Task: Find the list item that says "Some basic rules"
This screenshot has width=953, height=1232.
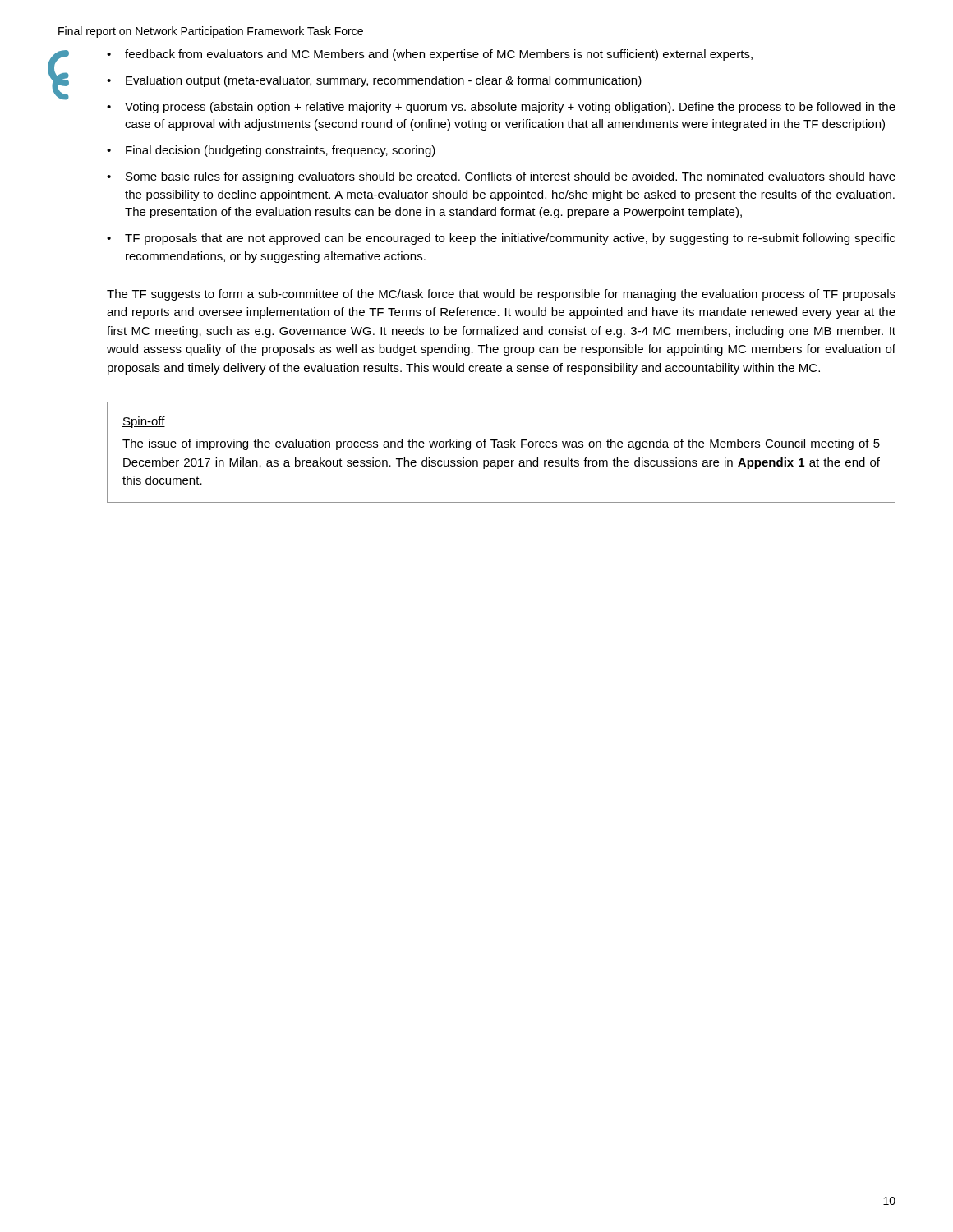Action: pyautogui.click(x=510, y=194)
